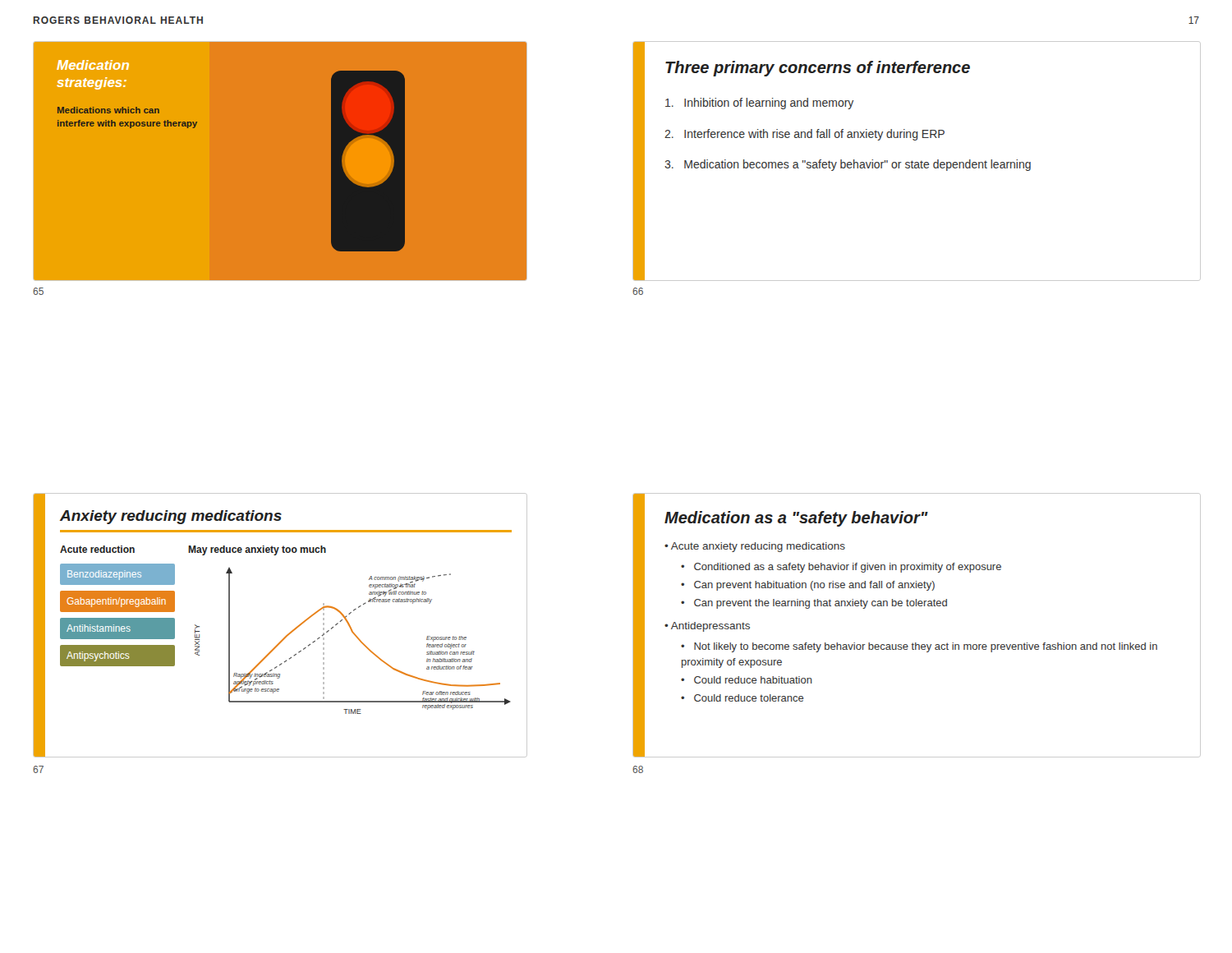The width and height of the screenshot is (1232, 953).
Task: Click where it says "• Antidepressants"
Action: point(707,626)
